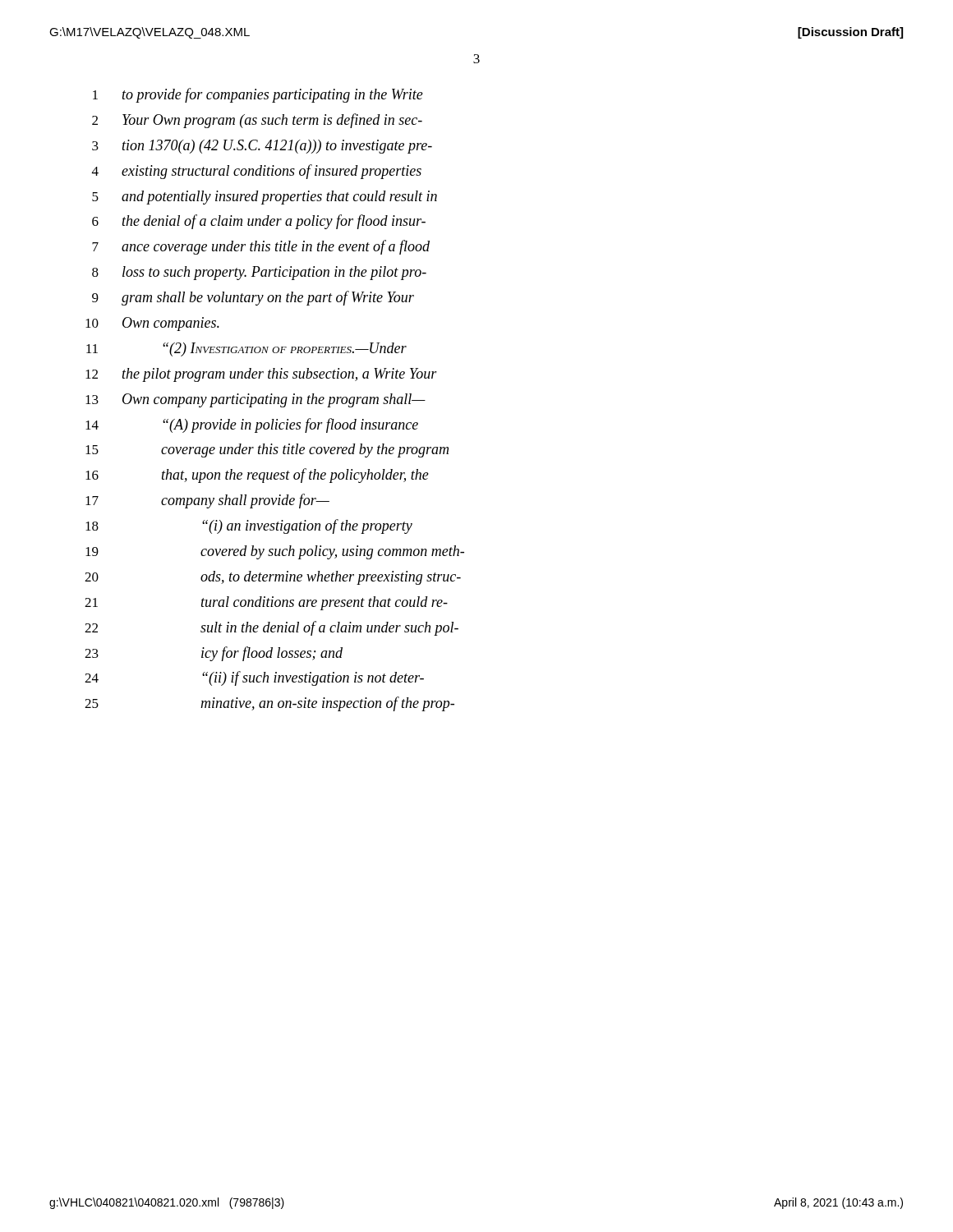953x1232 pixels.
Task: Find the list item that says "4 existing structural conditions"
Action: point(257,172)
